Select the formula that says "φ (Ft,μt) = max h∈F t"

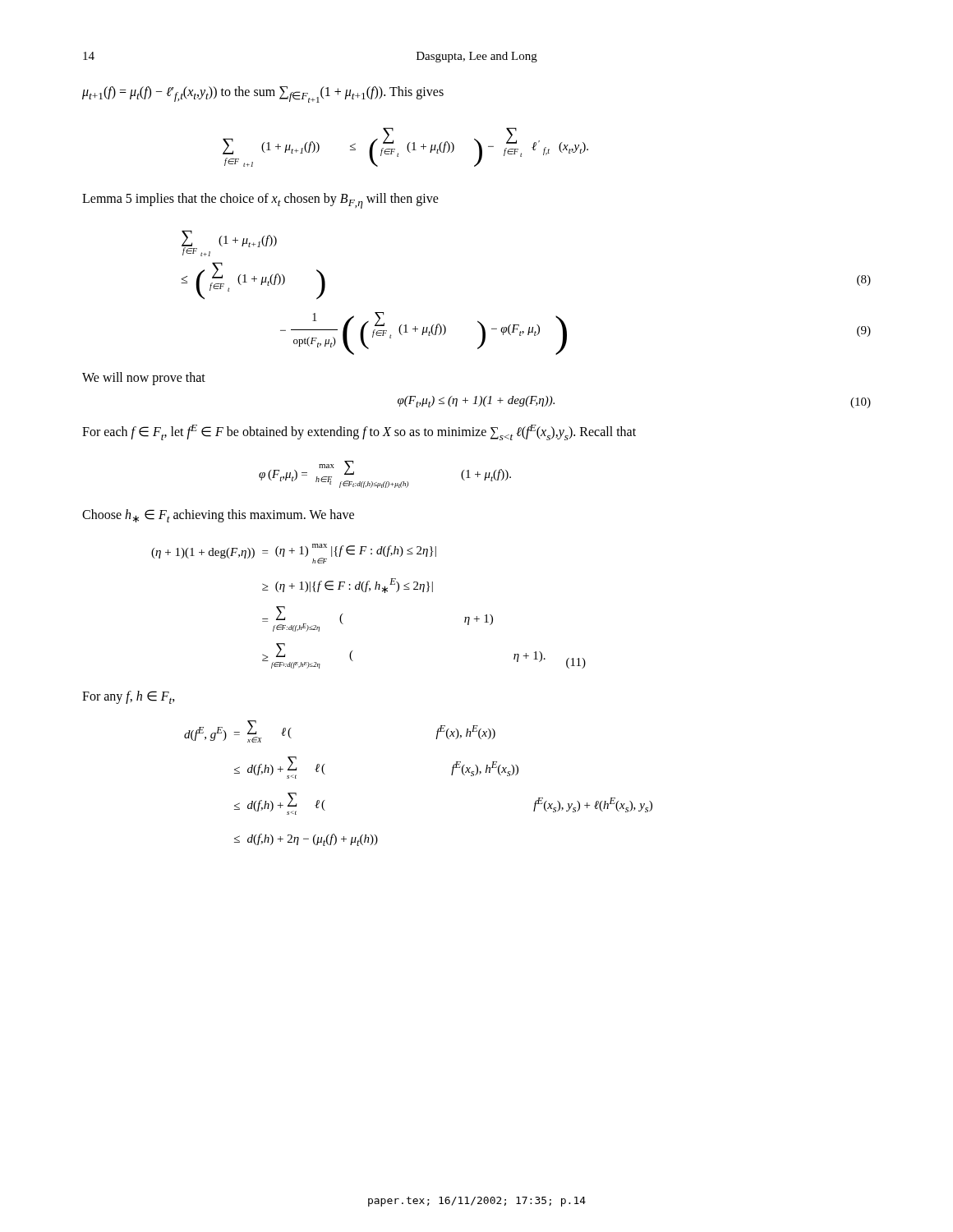pos(476,474)
